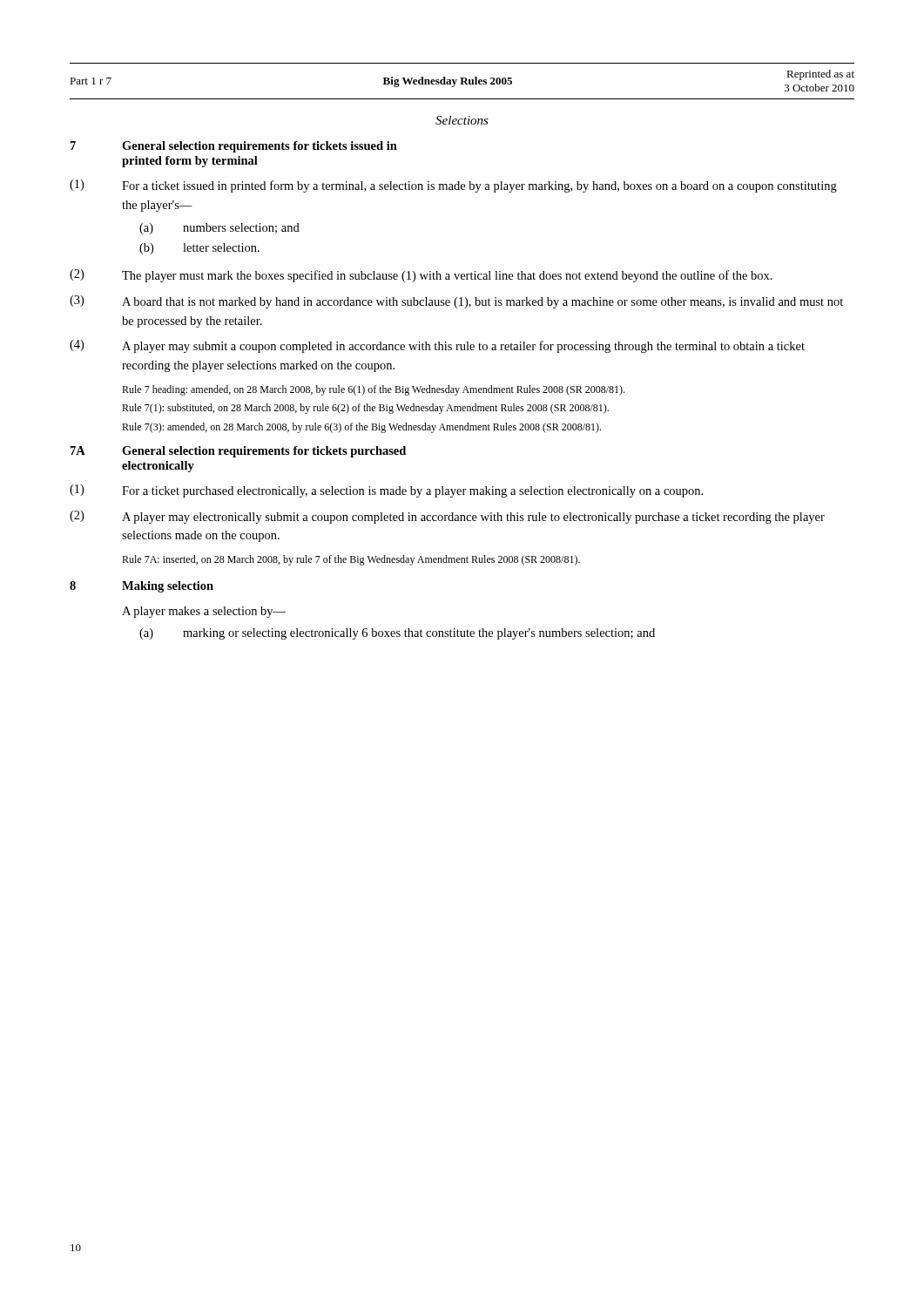Locate the text block starting "A player makes a"

[x=204, y=612]
